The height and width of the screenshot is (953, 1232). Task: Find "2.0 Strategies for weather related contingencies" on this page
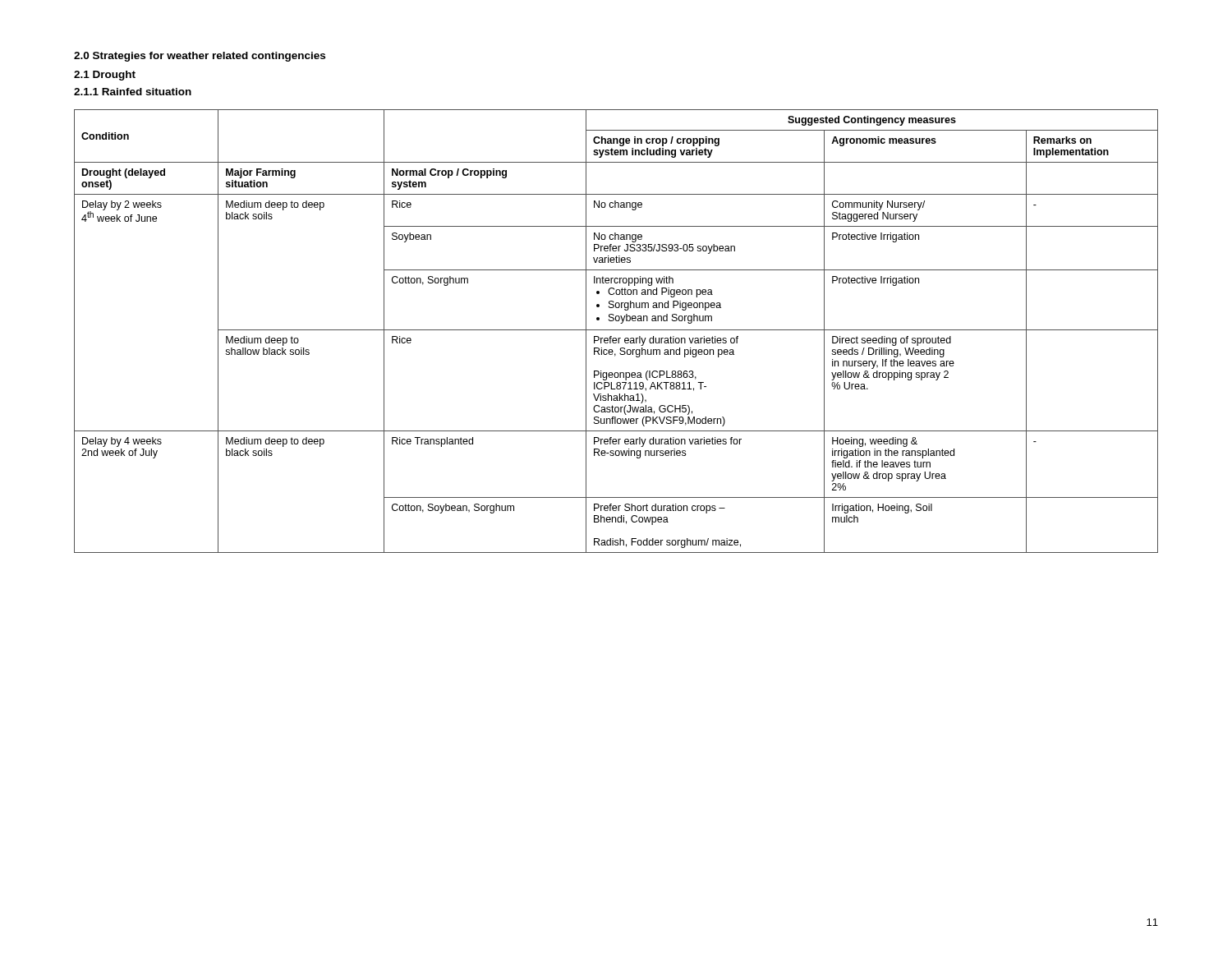(x=200, y=55)
